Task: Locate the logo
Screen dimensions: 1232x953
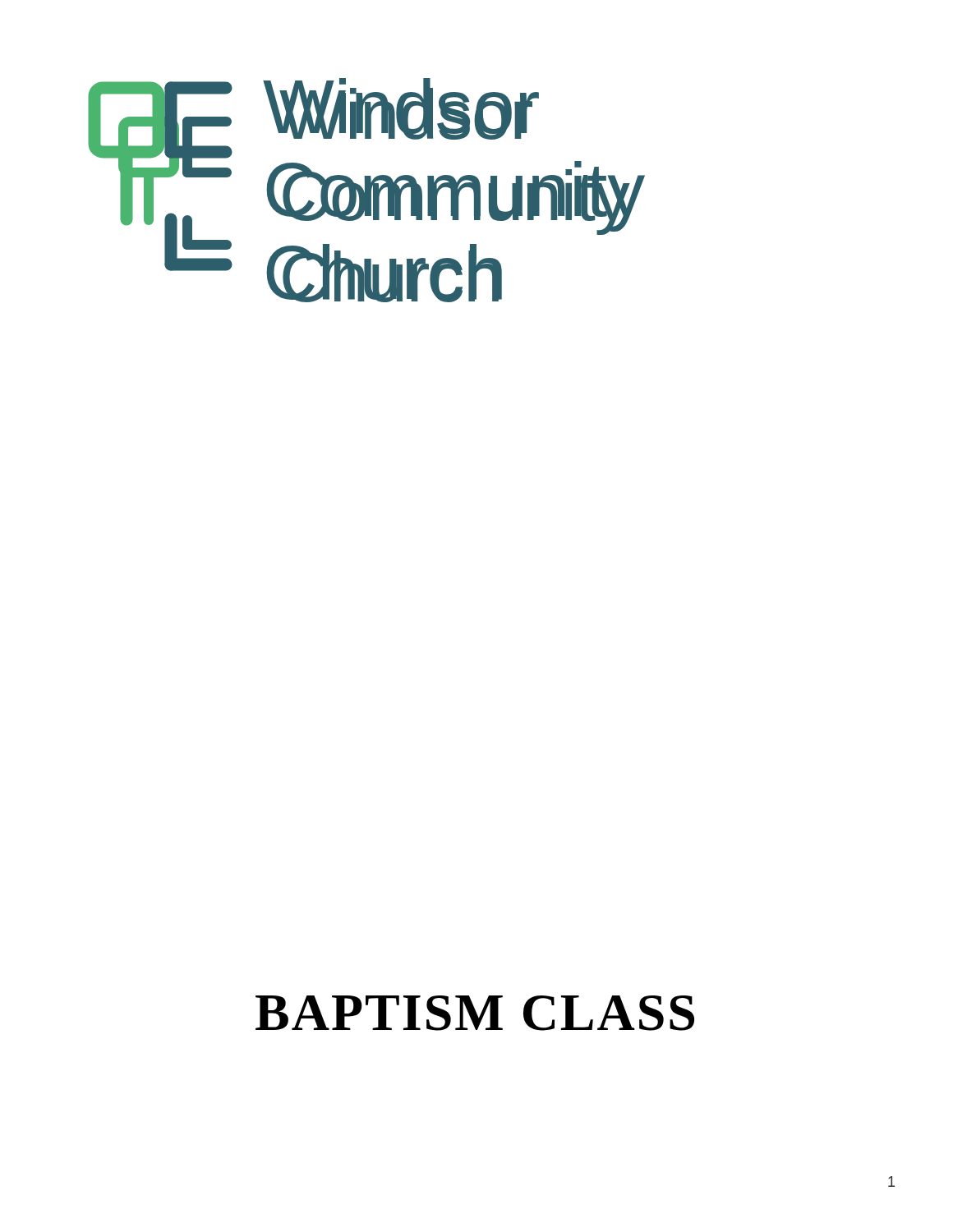Action: point(452,190)
